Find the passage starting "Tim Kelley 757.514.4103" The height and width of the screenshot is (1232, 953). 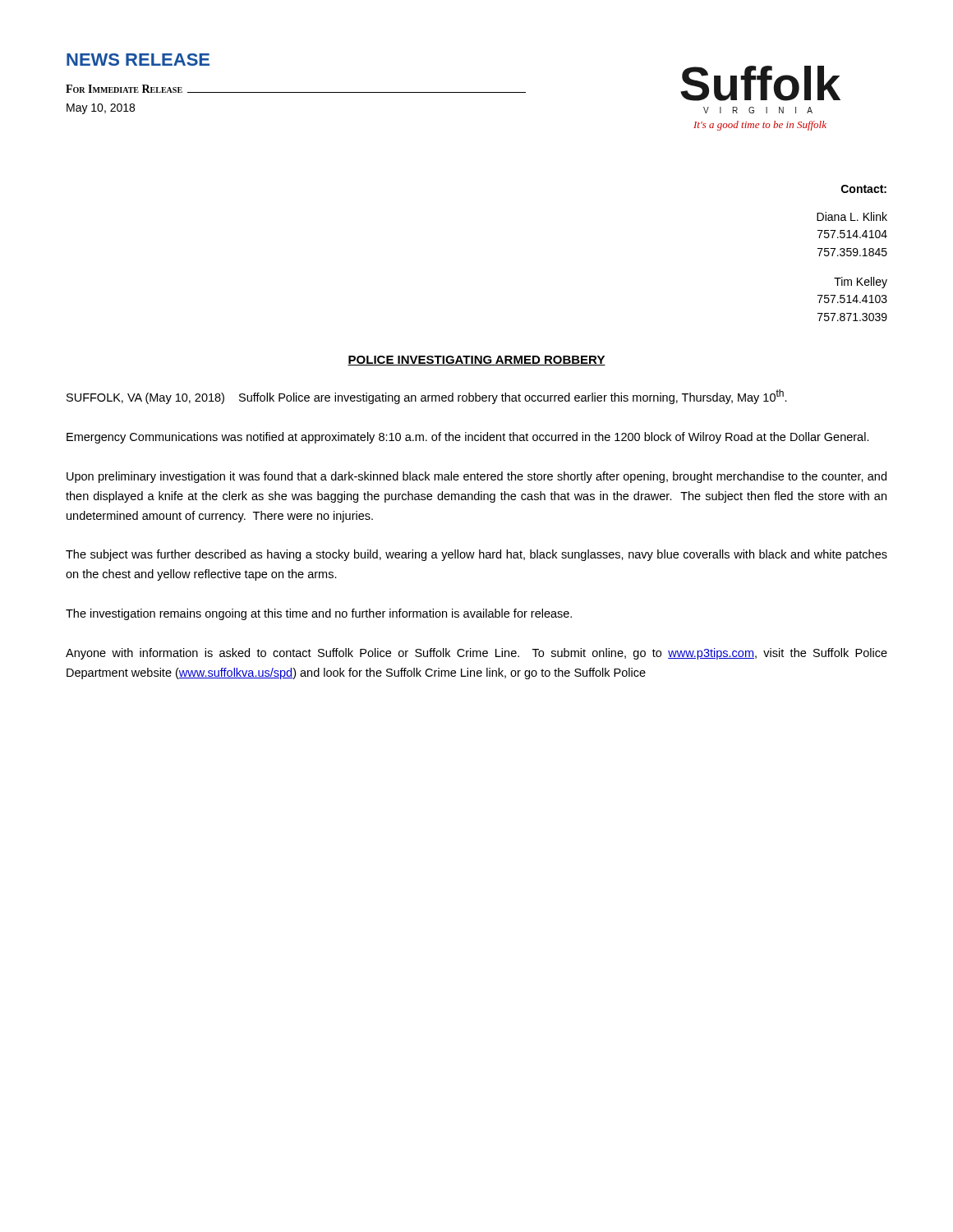point(852,299)
